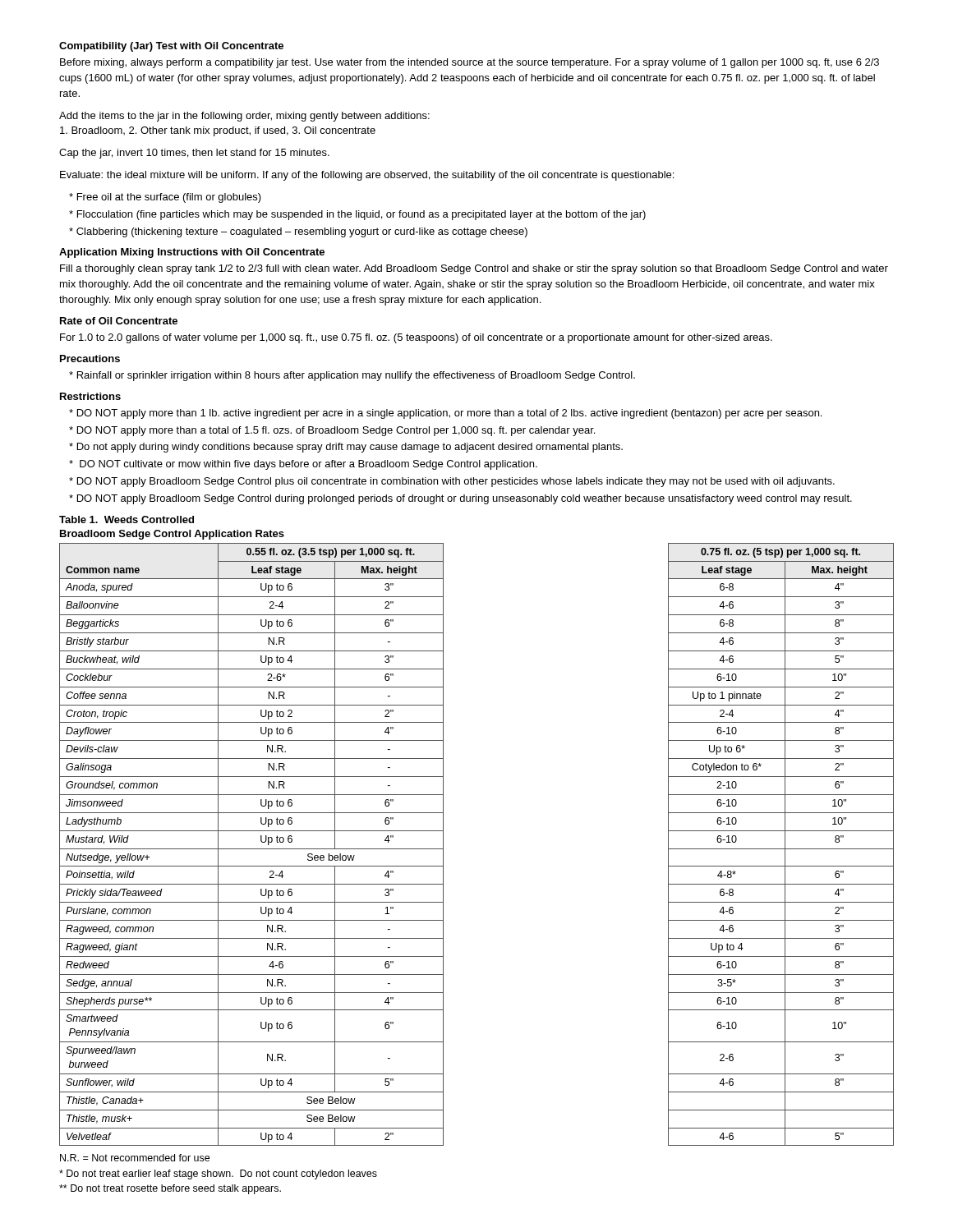Click the passage that begins "N.R. = Not recommended for use * Do"
The width and height of the screenshot is (953, 1232).
pos(218,1173)
